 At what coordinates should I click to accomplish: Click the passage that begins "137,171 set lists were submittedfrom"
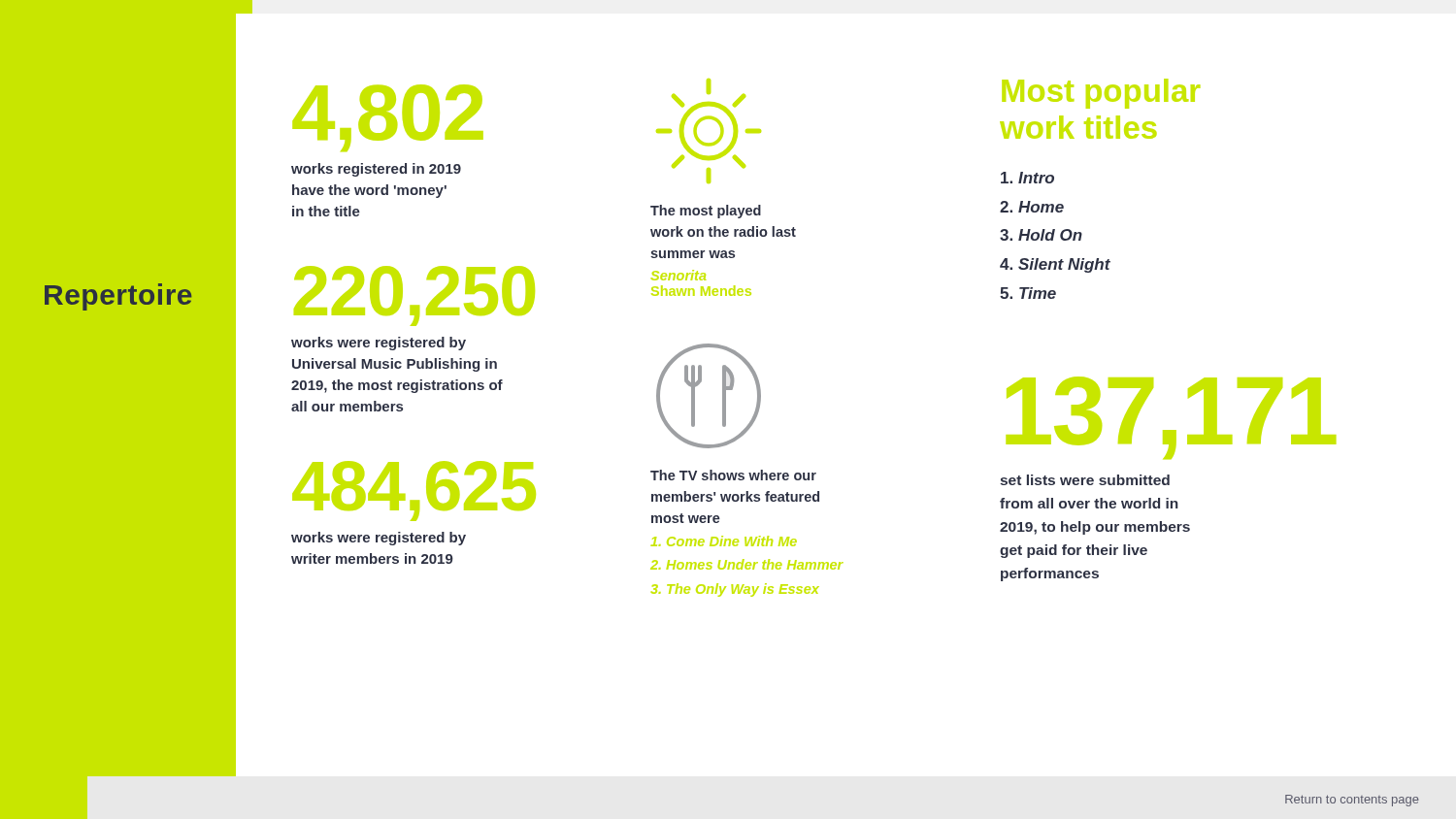click(1168, 479)
